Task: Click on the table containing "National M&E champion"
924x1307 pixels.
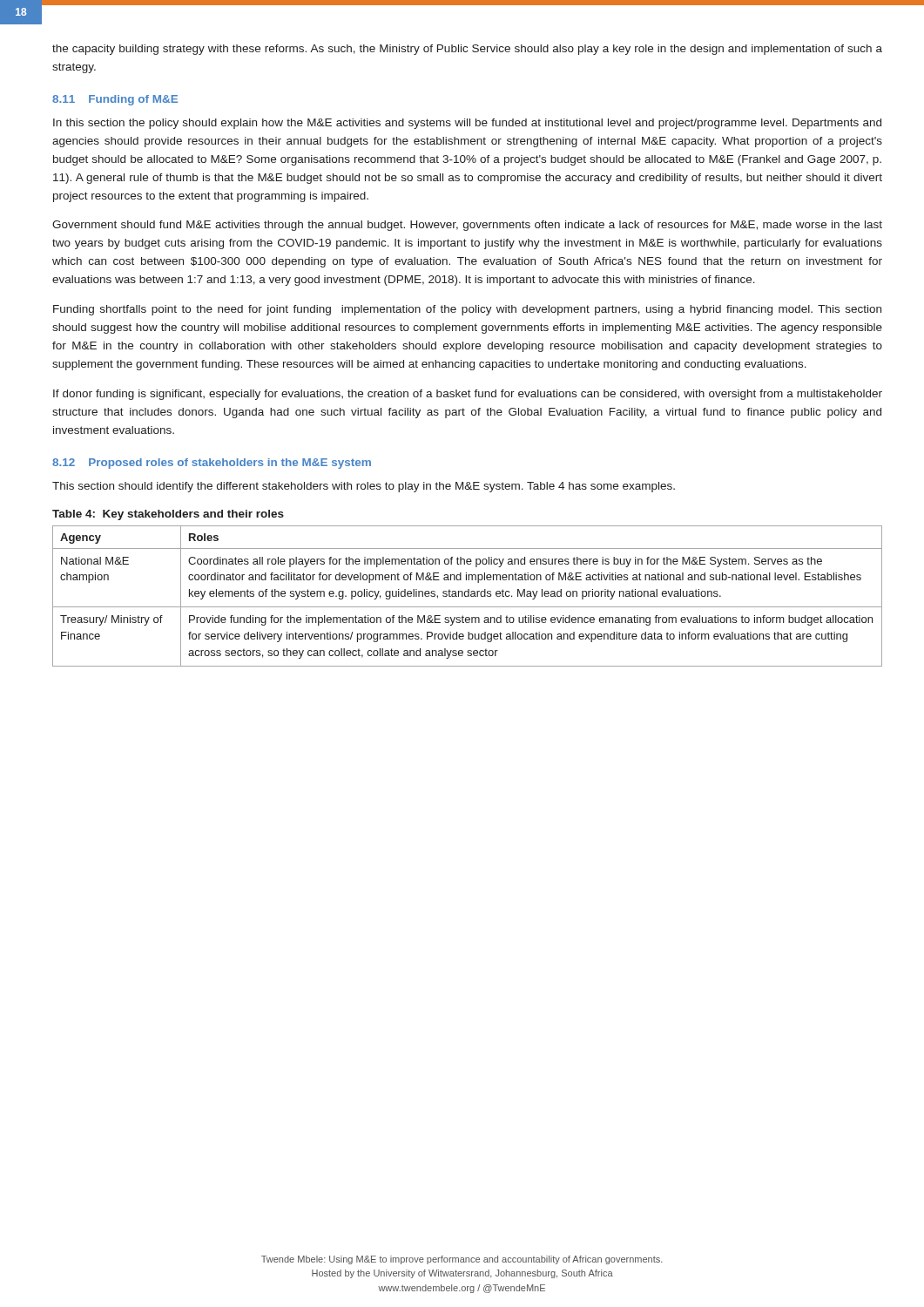Action: (467, 596)
